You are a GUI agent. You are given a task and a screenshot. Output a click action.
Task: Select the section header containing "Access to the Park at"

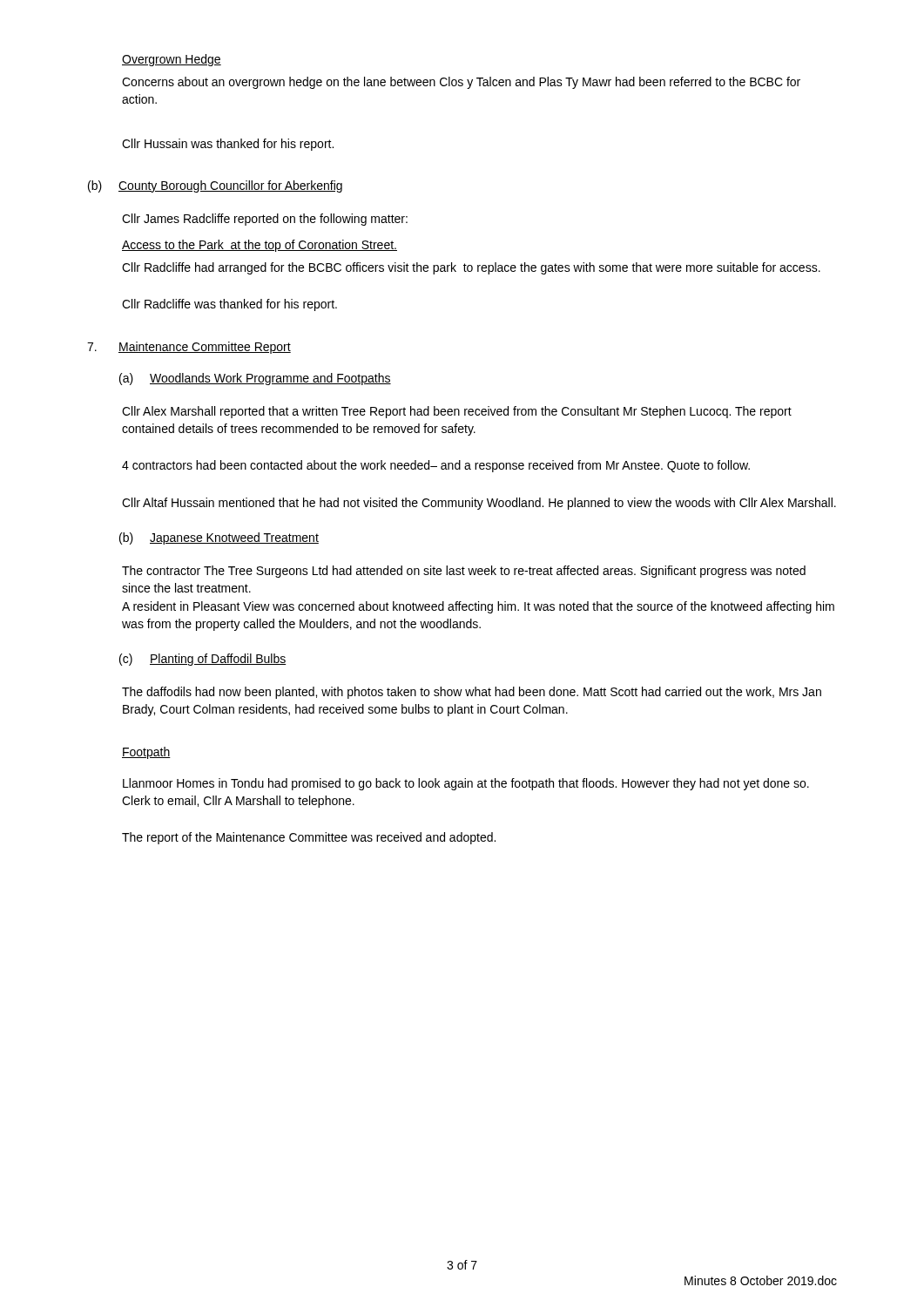pos(260,245)
